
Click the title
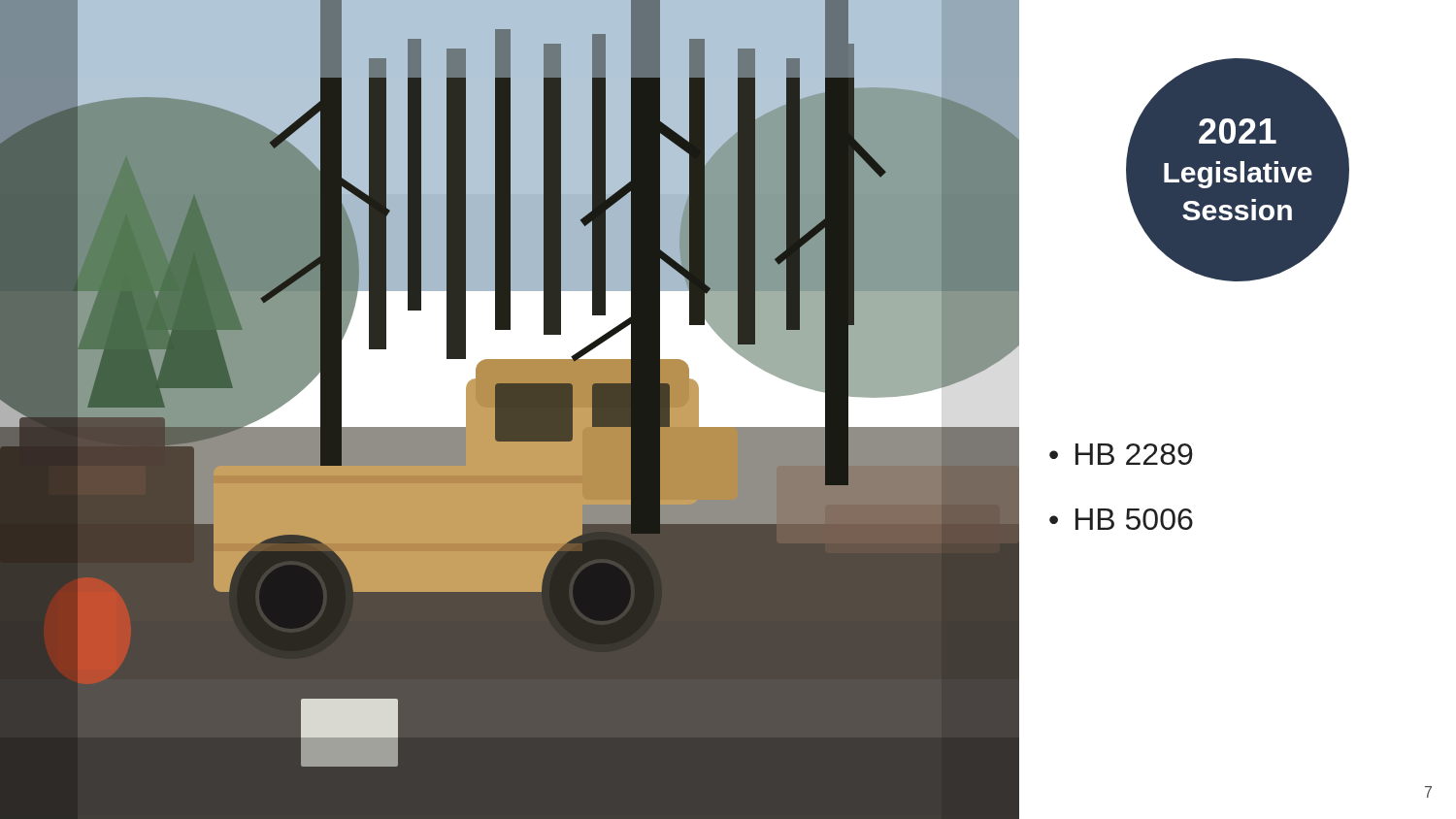coord(1238,170)
